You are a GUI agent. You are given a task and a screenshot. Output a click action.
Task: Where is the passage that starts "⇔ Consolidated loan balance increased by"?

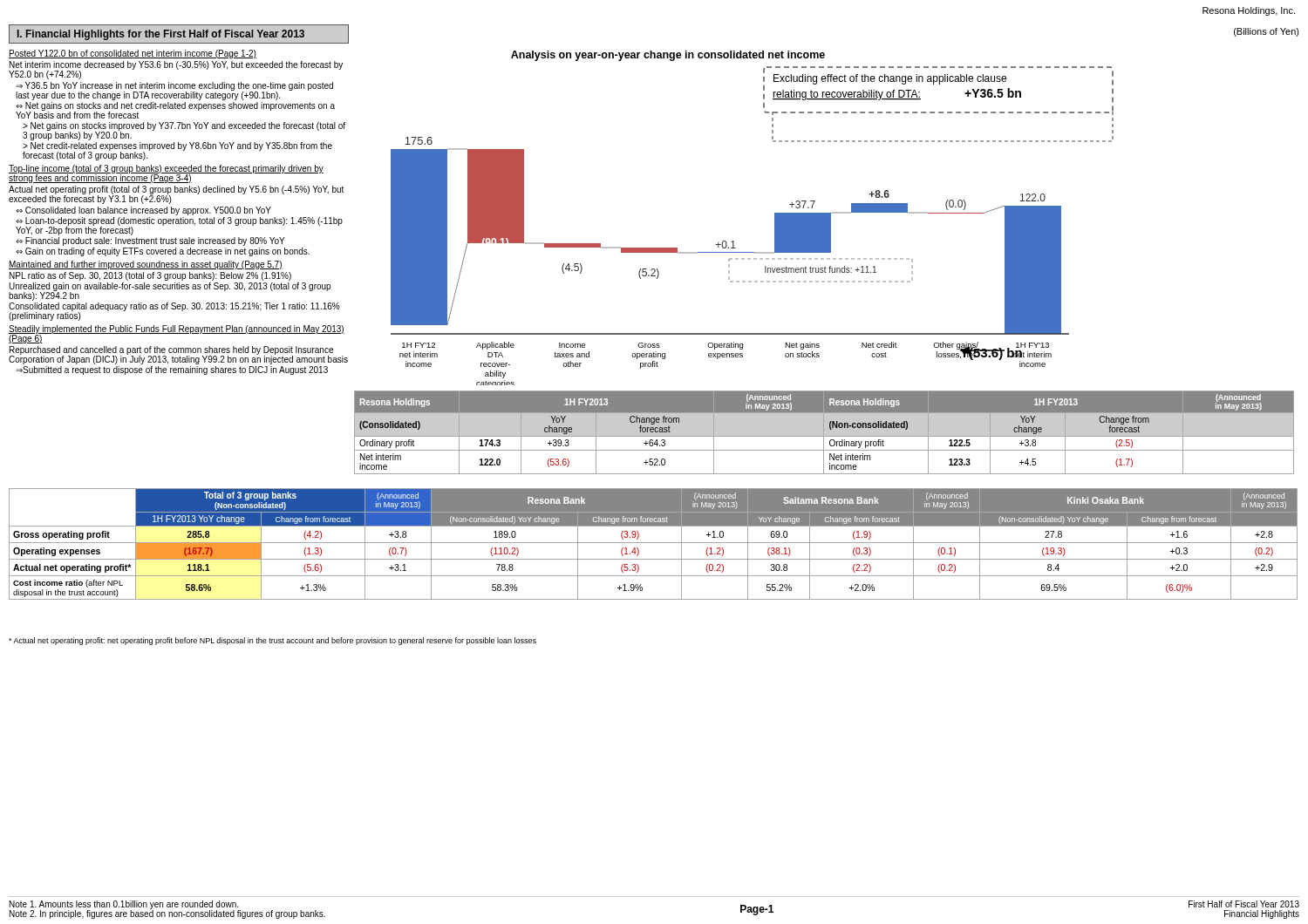tap(143, 210)
